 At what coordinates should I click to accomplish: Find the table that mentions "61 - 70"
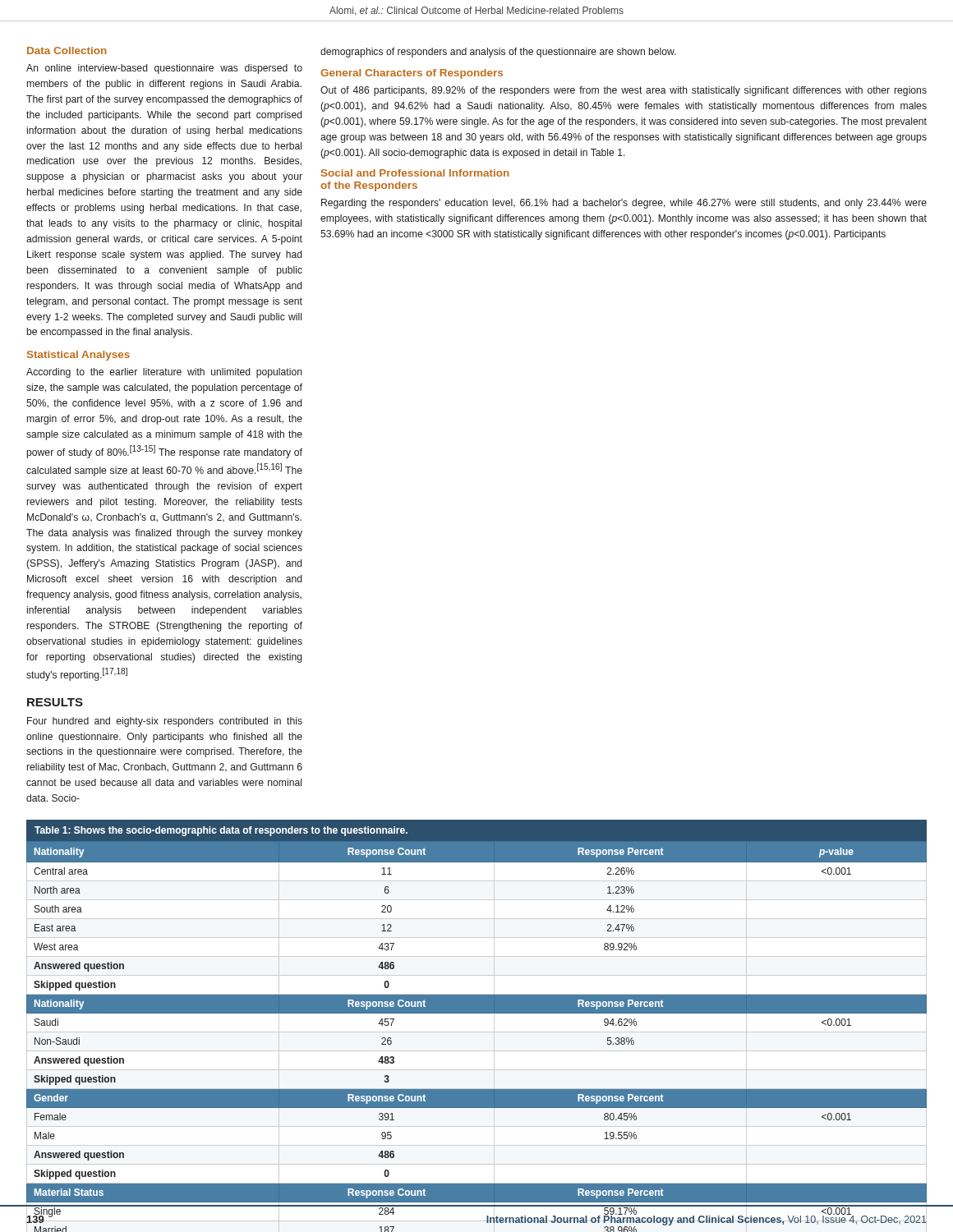pos(476,1037)
